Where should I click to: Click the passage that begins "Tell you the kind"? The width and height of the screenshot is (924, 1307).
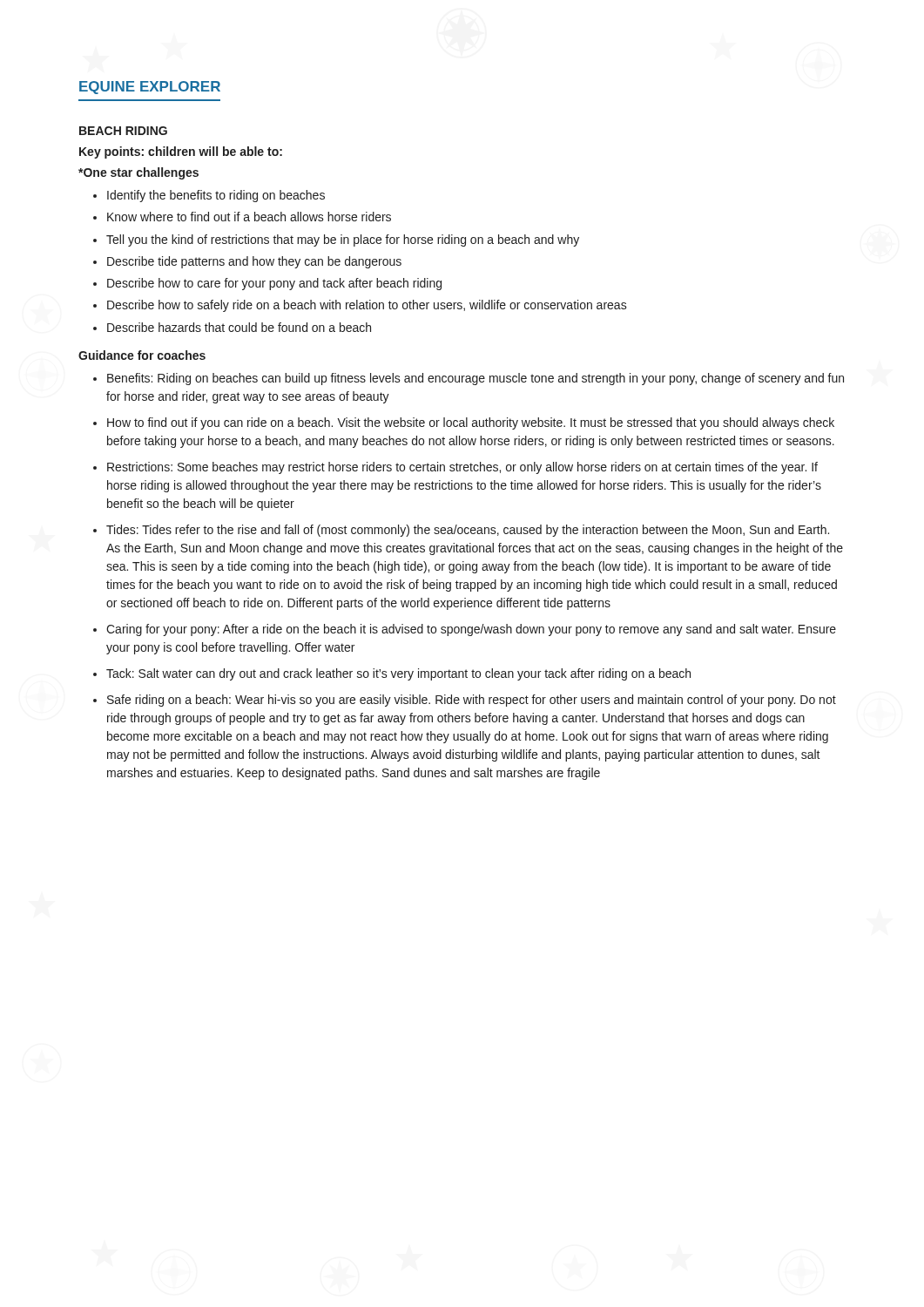[x=343, y=239]
